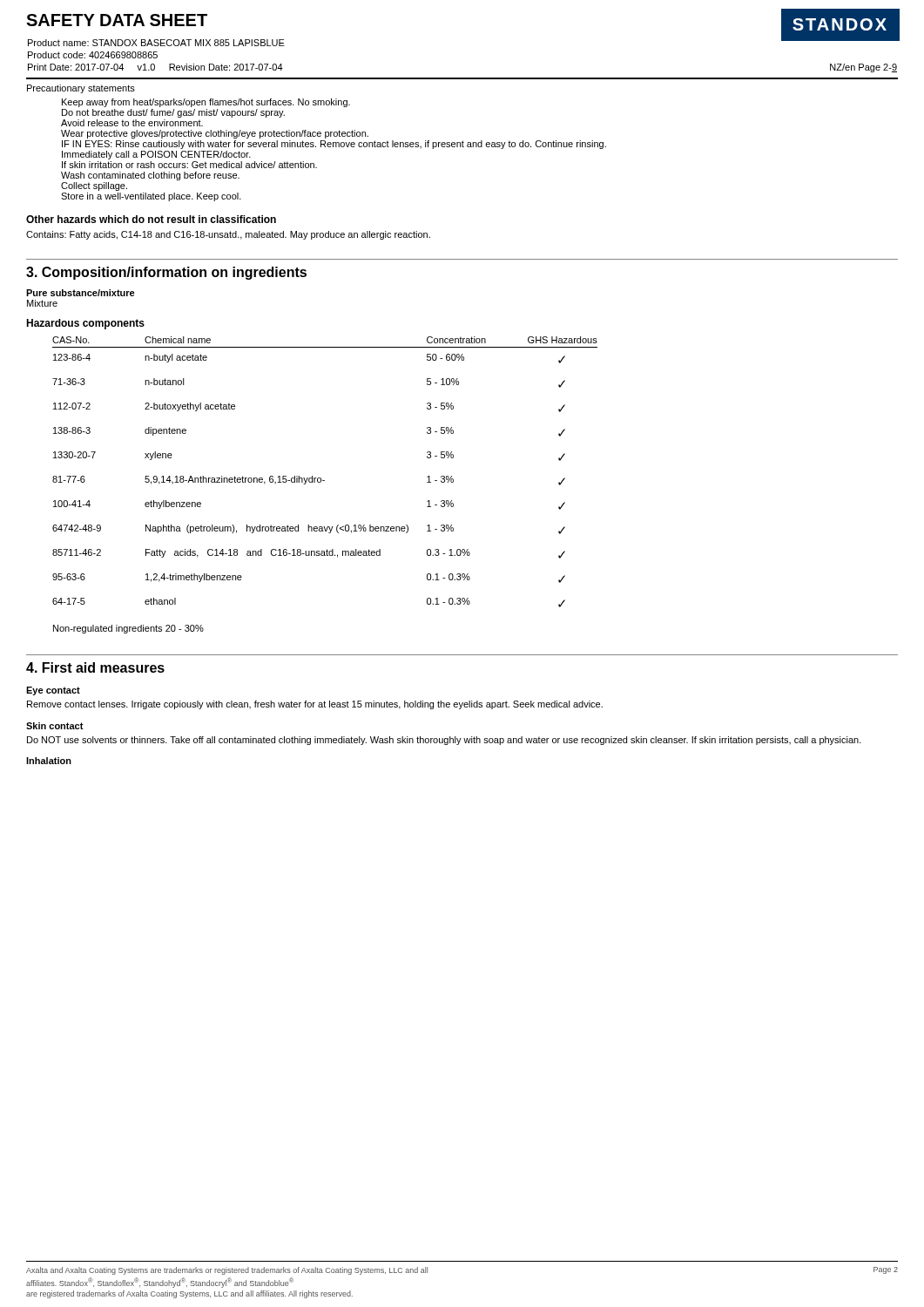
Task: Select the list item that reads "Wash contaminated clothing before reuse."
Action: 151,175
